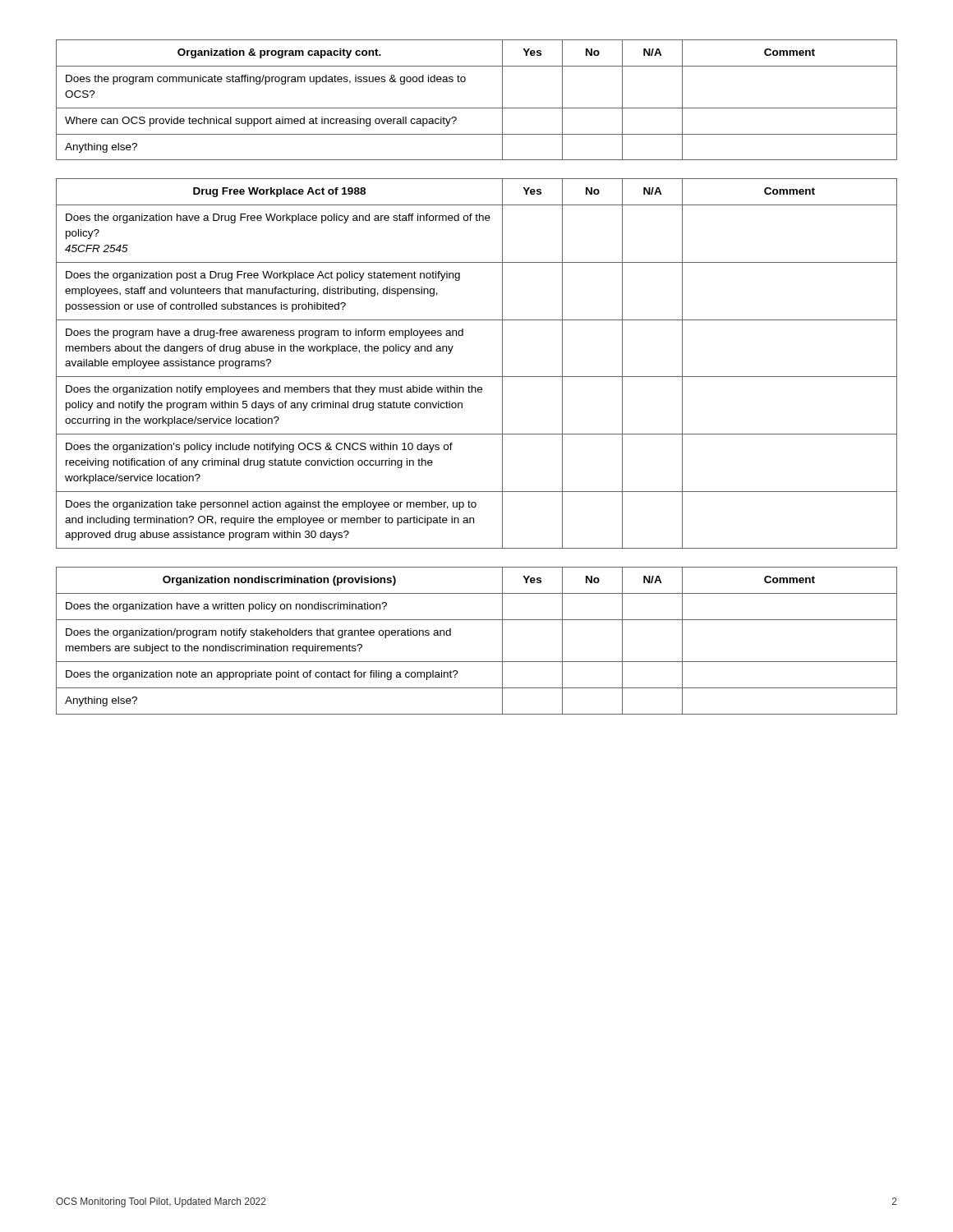Select the table that reads "Does the organization/program notify"
953x1232 pixels.
pyautogui.click(x=476, y=641)
